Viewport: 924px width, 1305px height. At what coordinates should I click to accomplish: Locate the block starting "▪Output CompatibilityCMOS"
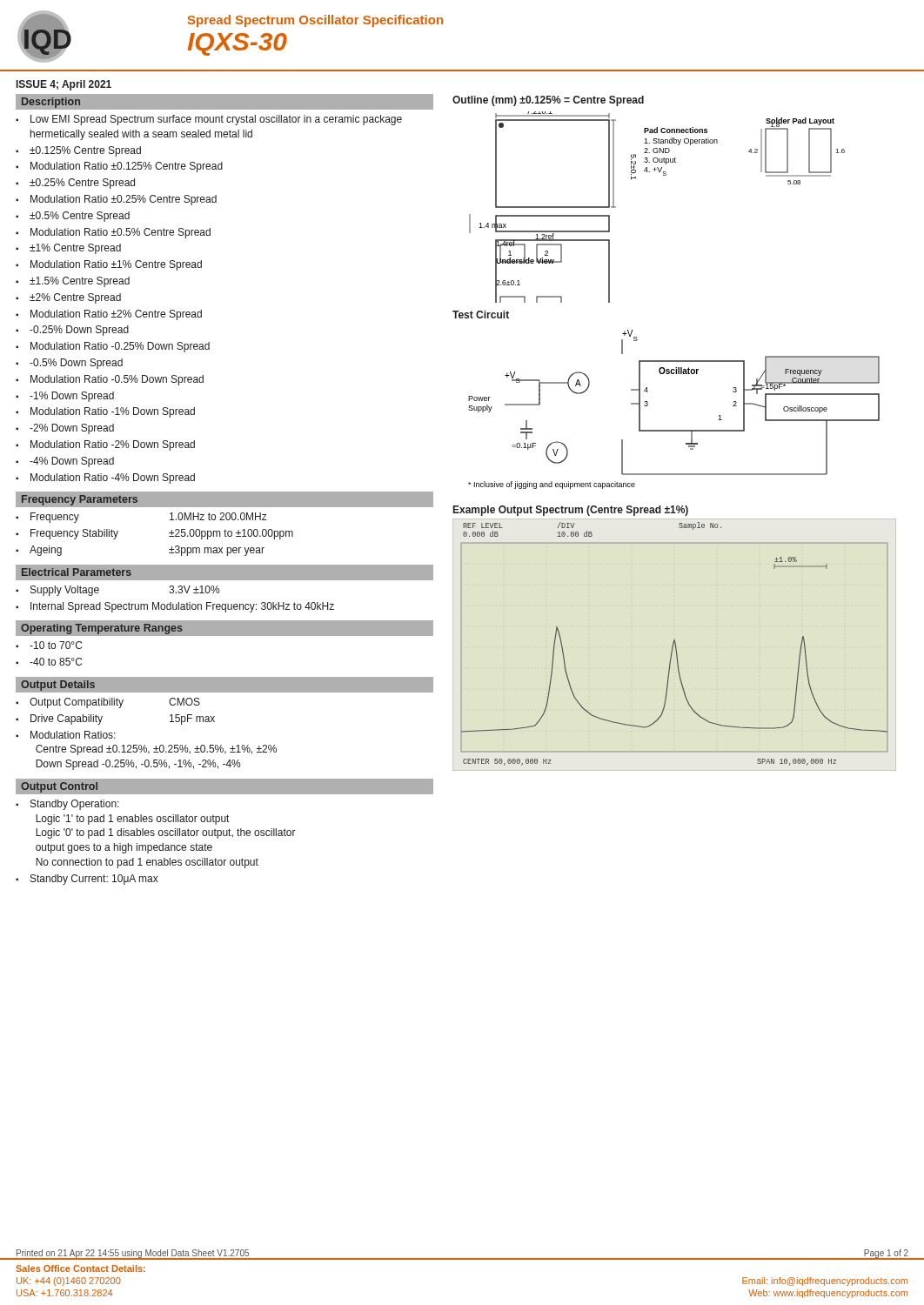click(x=224, y=702)
